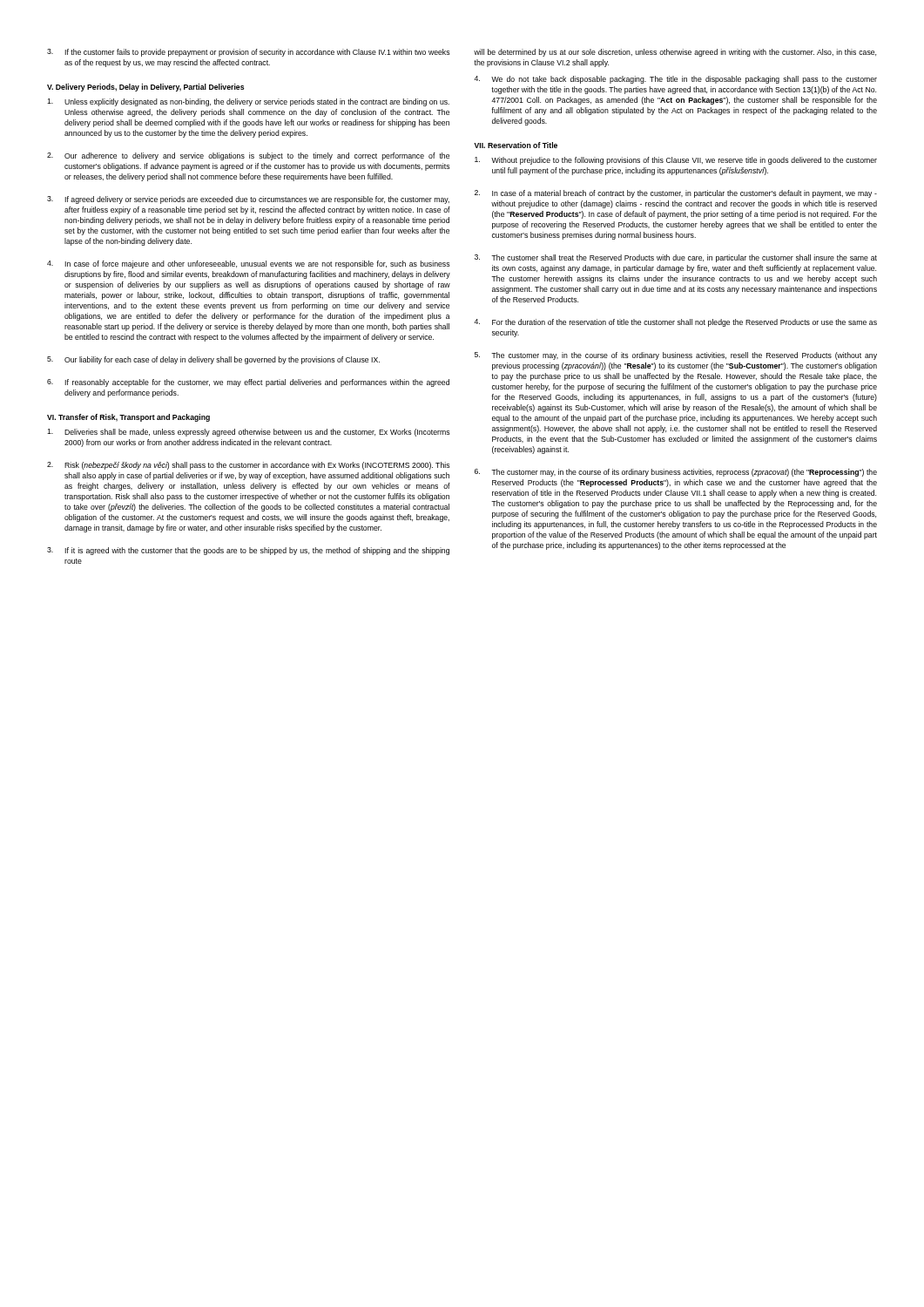924x1307 pixels.
Task: Select the list item with the text "3. If it is agreed with"
Action: pyautogui.click(x=248, y=559)
